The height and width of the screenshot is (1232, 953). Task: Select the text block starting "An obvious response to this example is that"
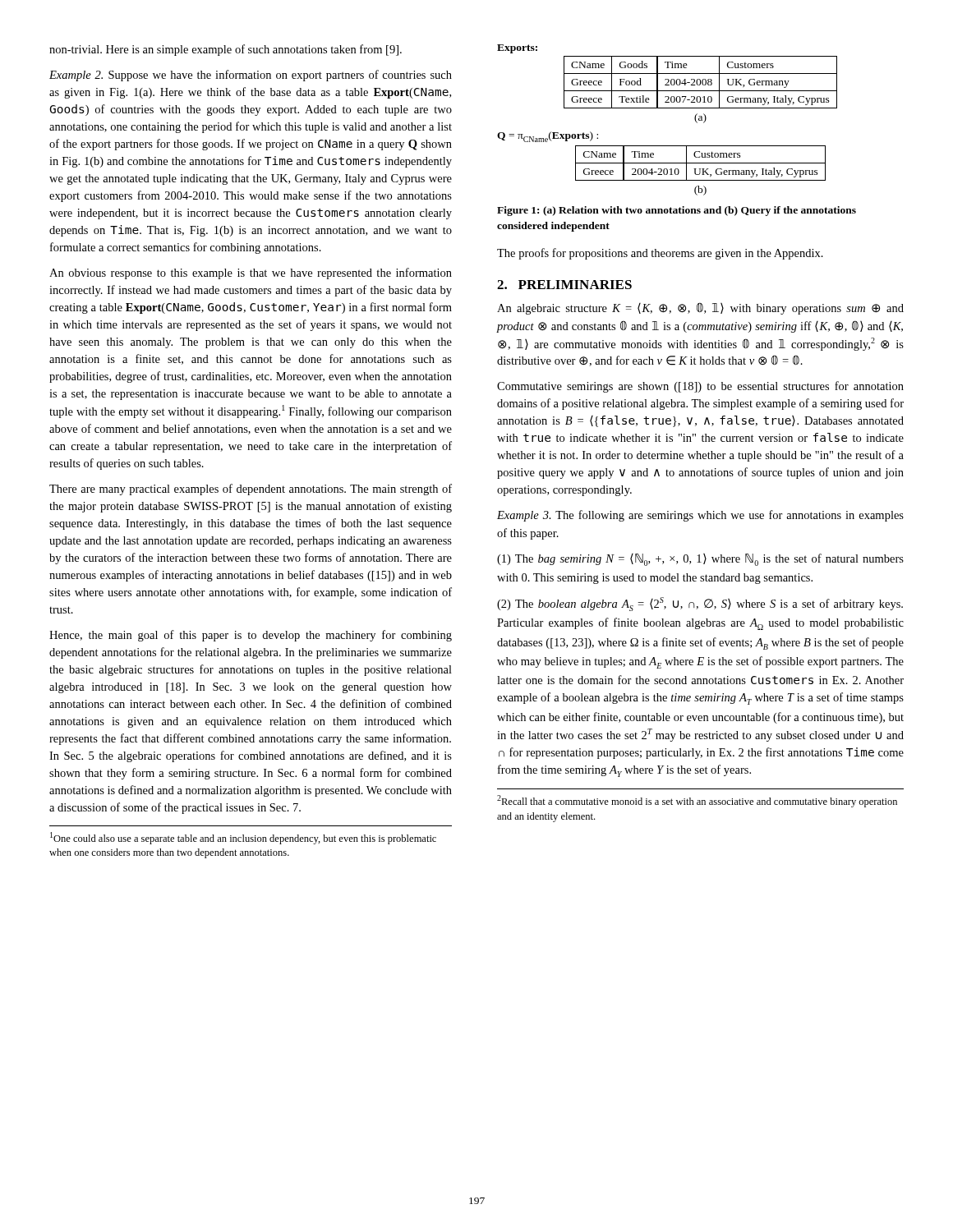(x=251, y=368)
